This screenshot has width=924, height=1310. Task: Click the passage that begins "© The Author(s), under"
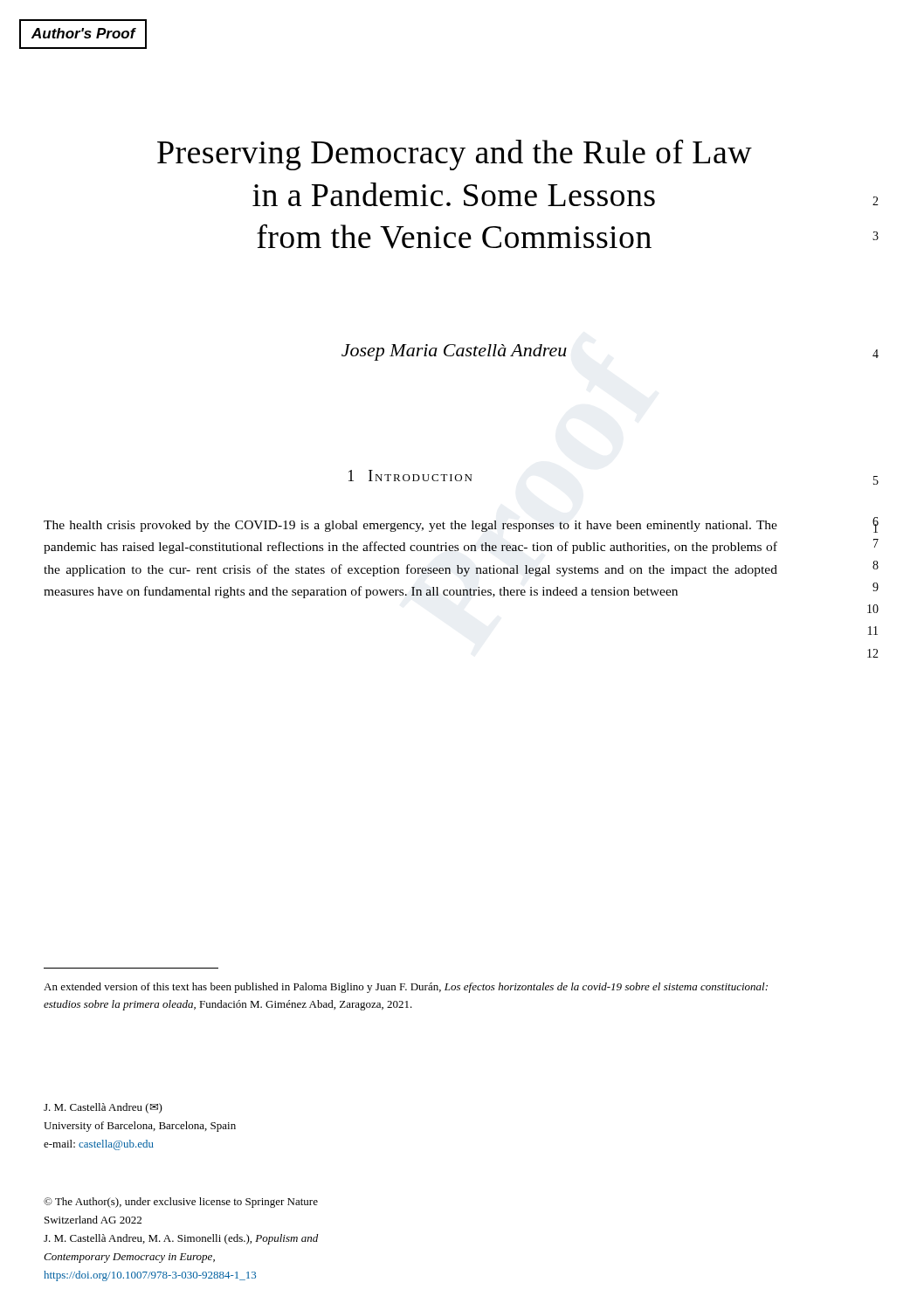click(x=181, y=1238)
